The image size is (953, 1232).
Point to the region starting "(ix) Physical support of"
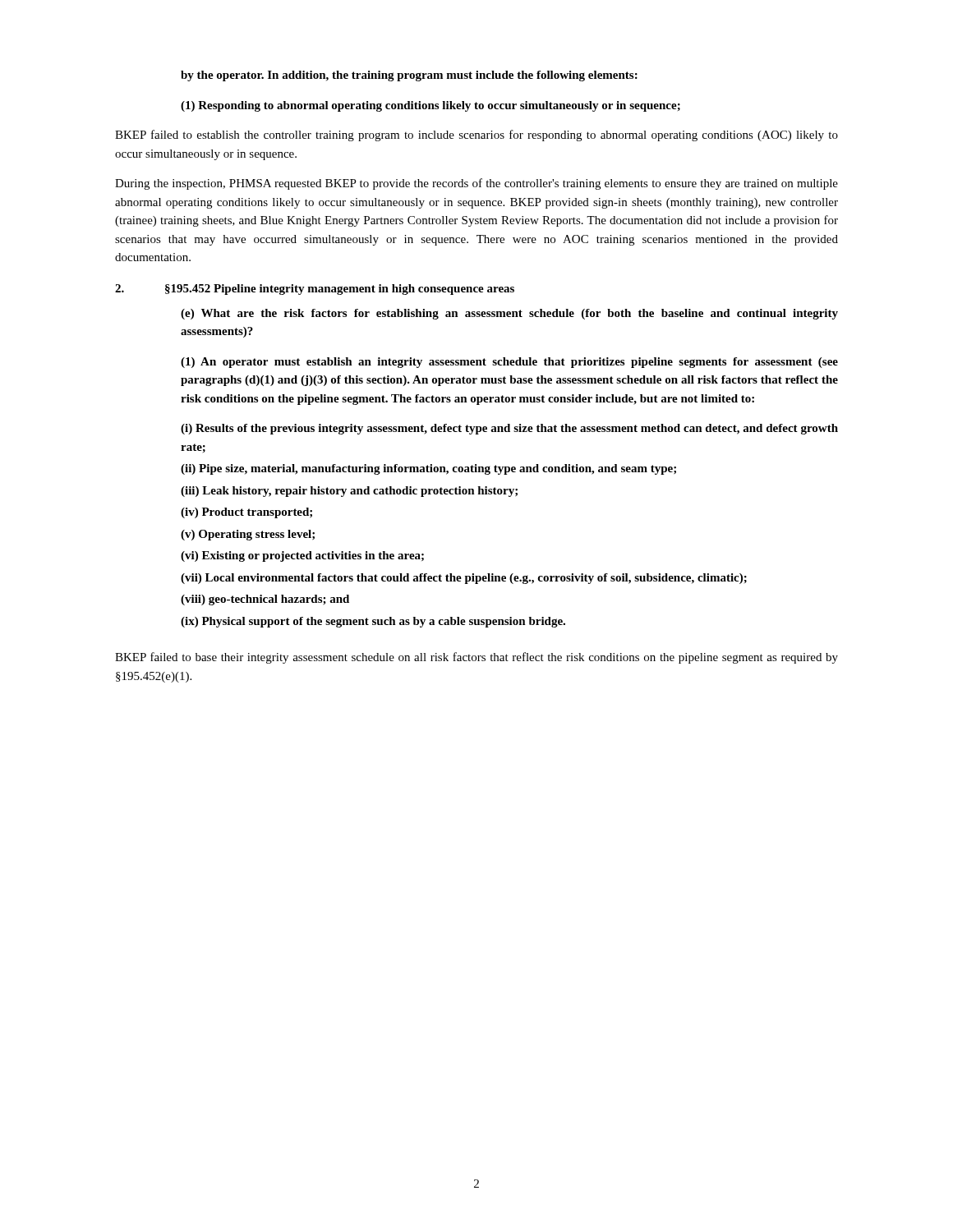[x=373, y=620]
